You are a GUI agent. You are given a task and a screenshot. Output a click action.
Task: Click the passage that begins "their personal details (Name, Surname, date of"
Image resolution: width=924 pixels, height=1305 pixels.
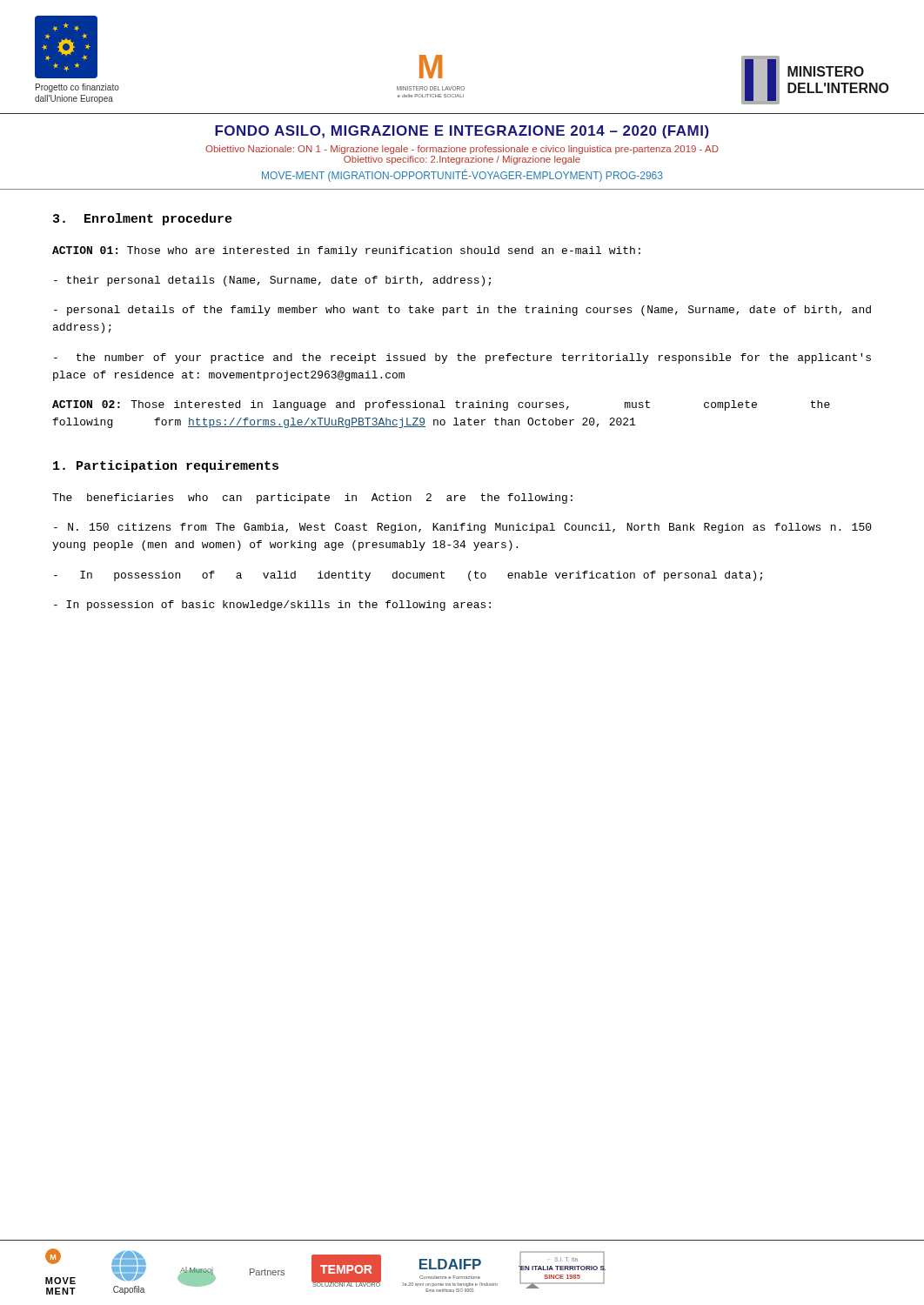(273, 281)
